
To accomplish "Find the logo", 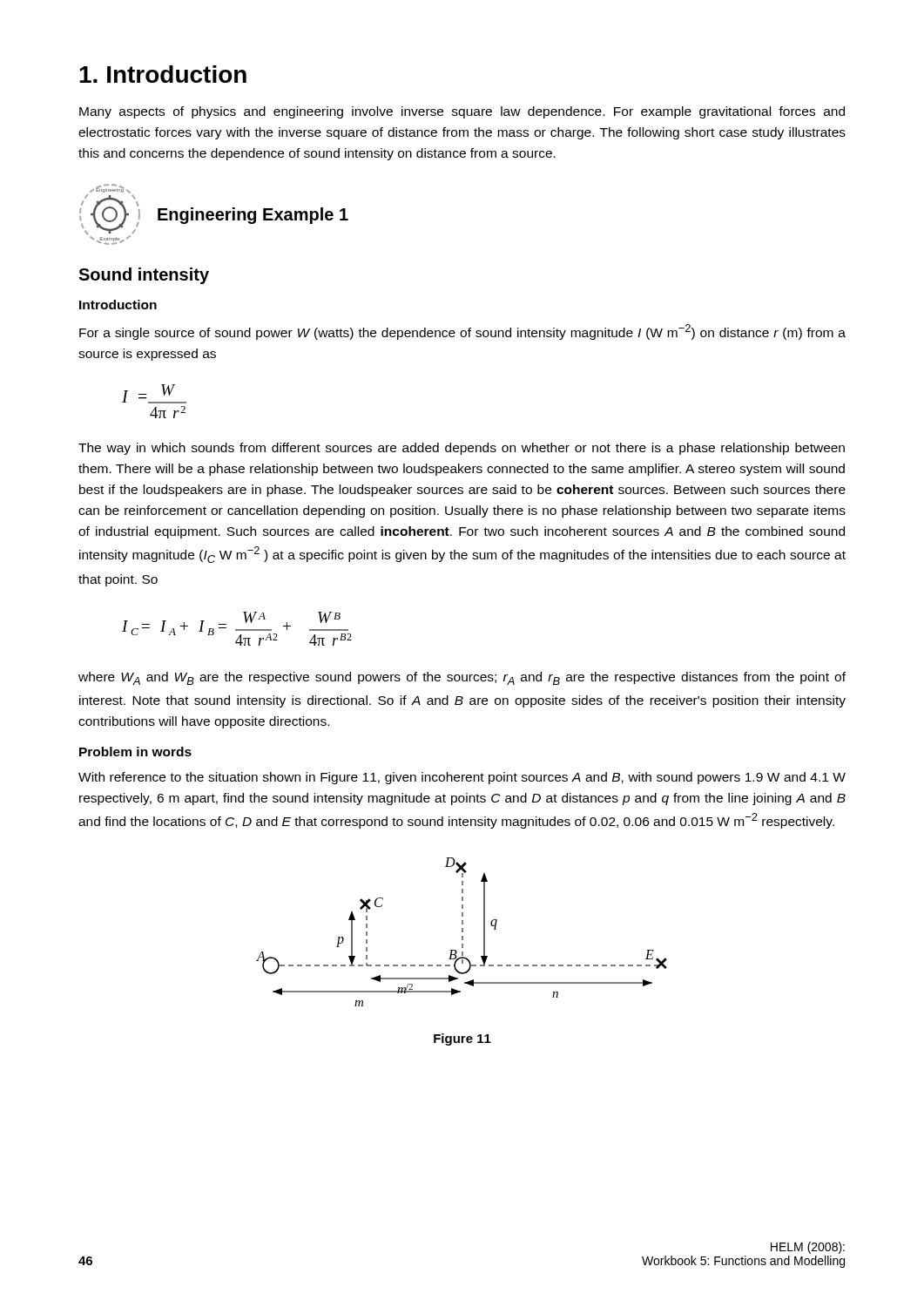I will [x=110, y=214].
